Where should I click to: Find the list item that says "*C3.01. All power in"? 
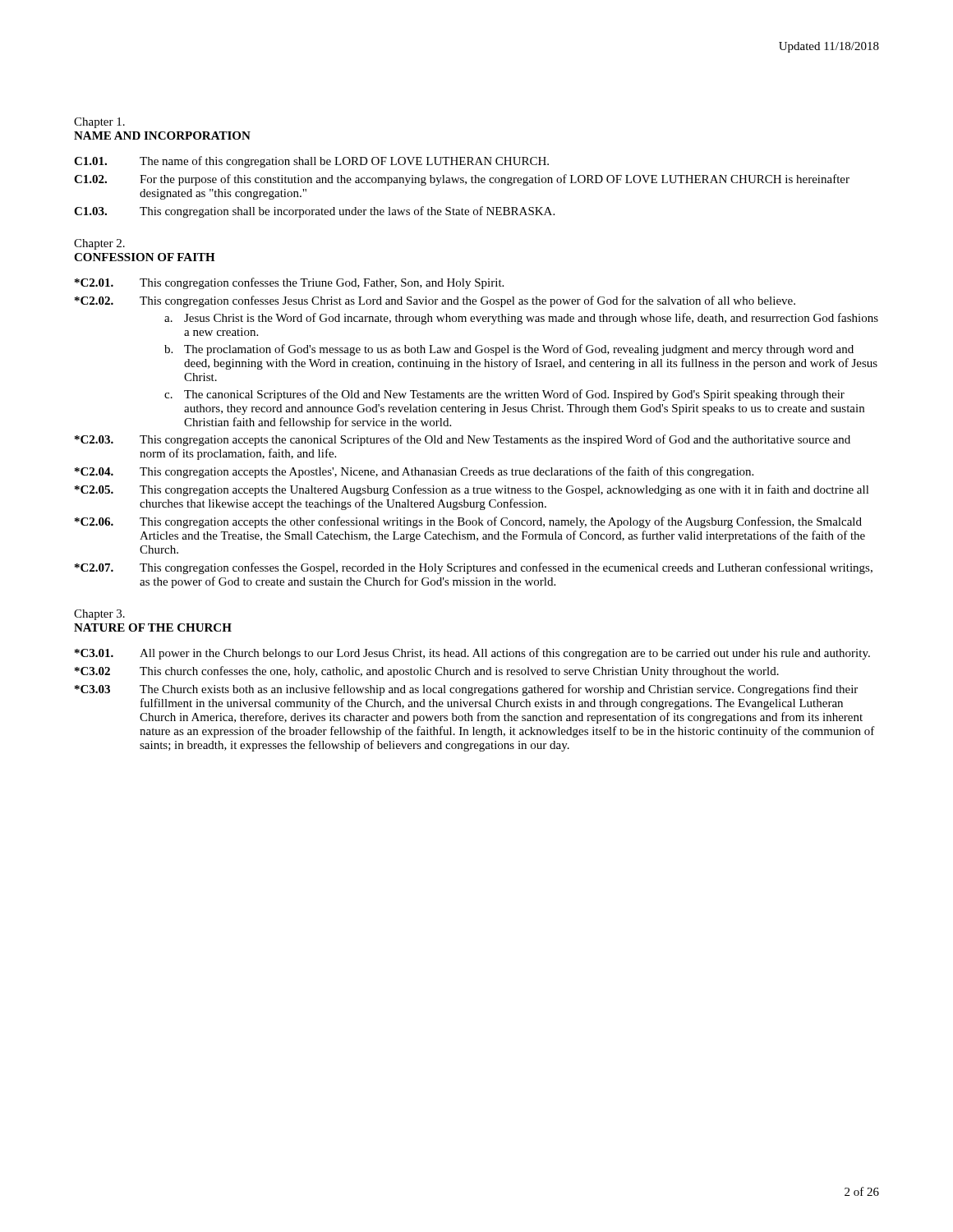tap(476, 653)
